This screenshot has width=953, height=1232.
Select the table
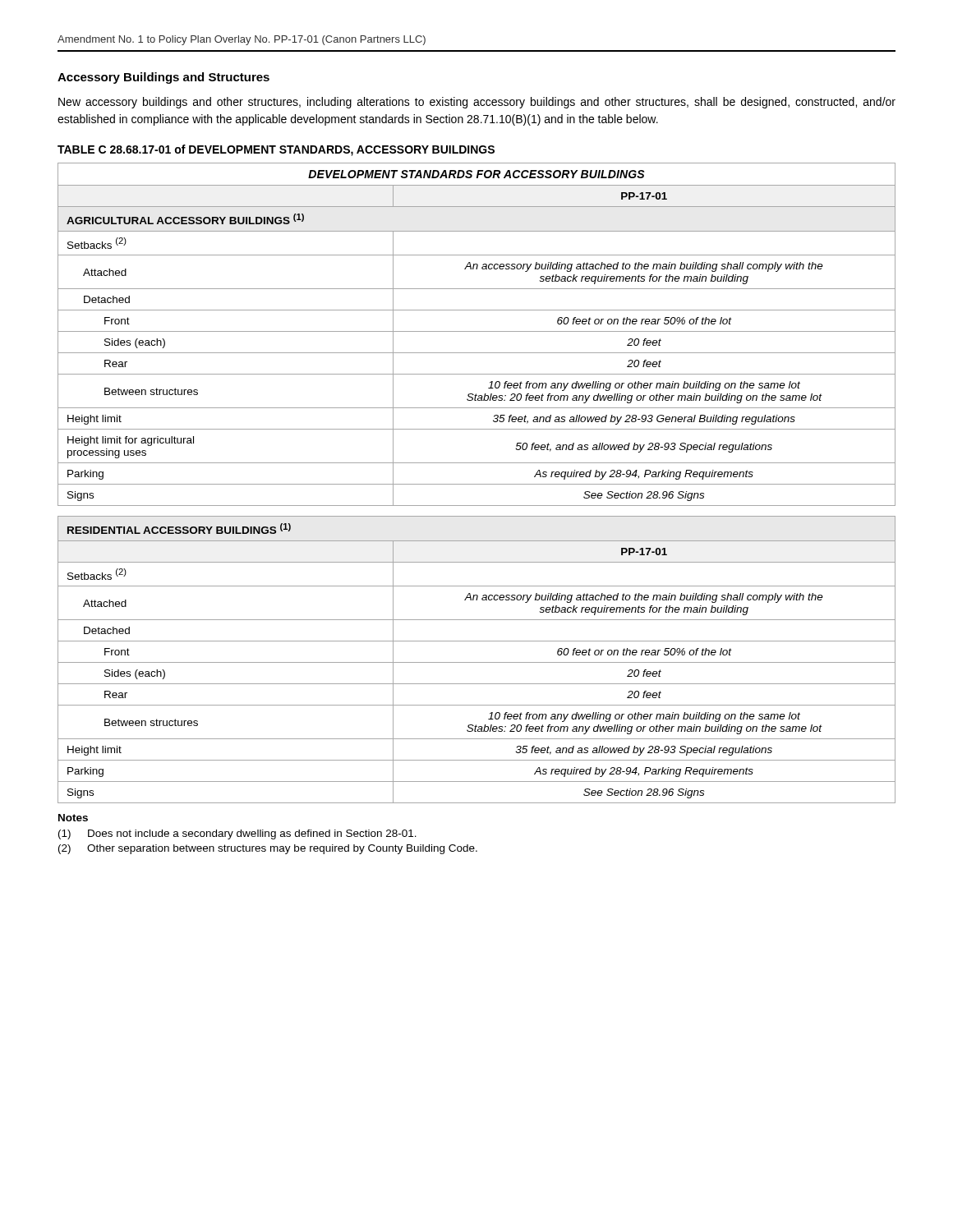476,483
